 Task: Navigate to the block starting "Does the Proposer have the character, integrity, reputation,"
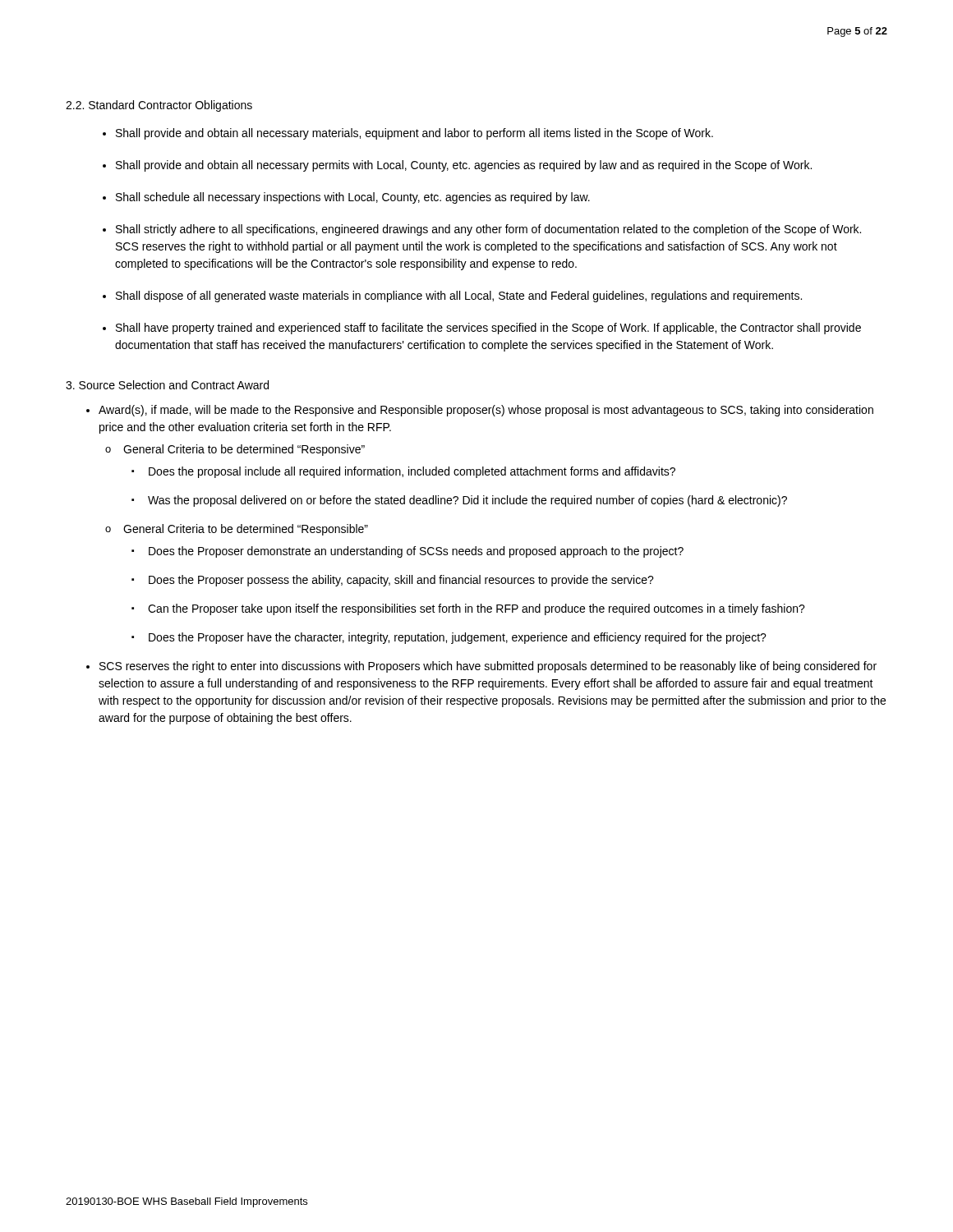click(x=457, y=637)
